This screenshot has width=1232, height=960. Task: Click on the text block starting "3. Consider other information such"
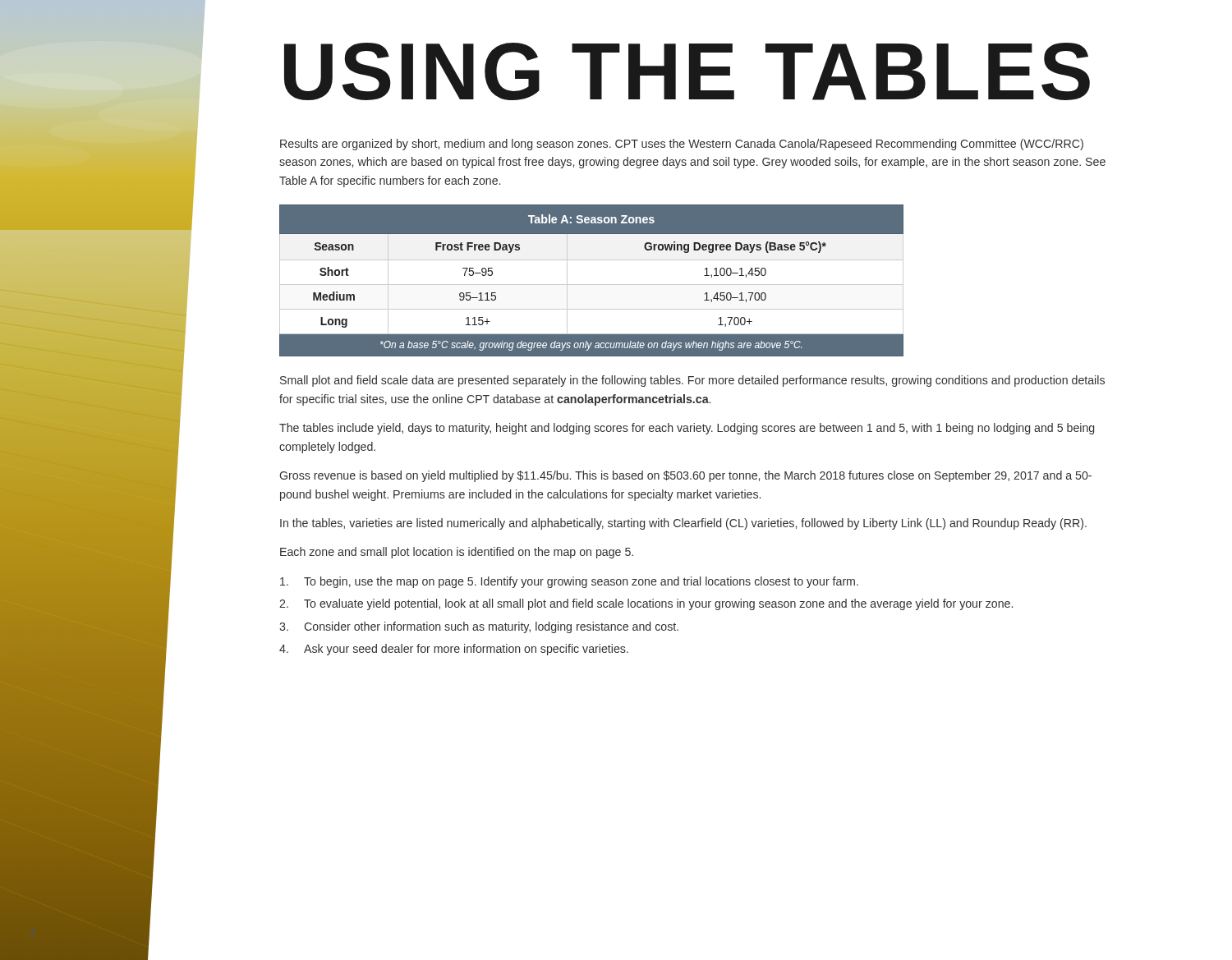pos(479,626)
